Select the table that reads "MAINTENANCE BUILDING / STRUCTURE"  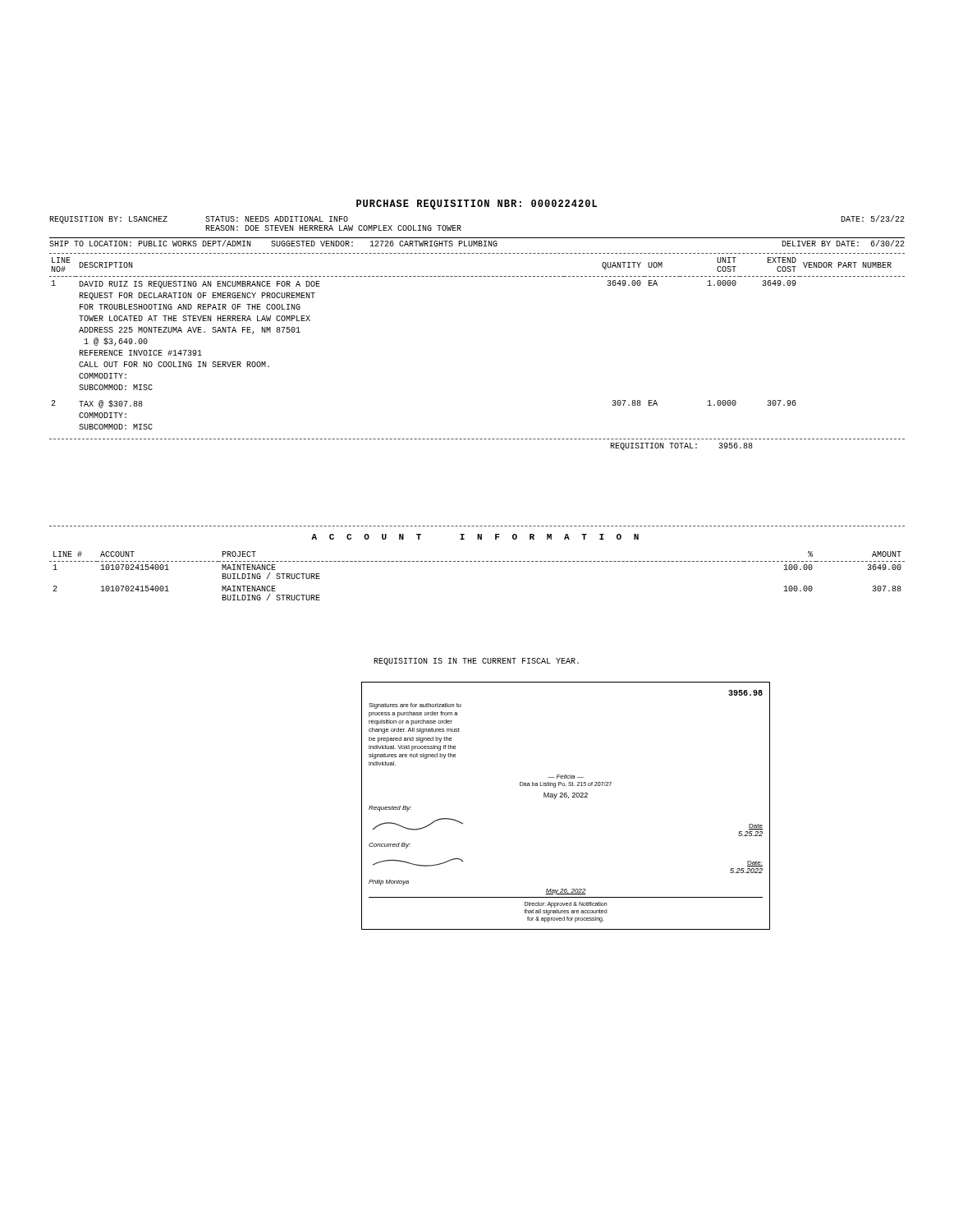pyautogui.click(x=477, y=577)
